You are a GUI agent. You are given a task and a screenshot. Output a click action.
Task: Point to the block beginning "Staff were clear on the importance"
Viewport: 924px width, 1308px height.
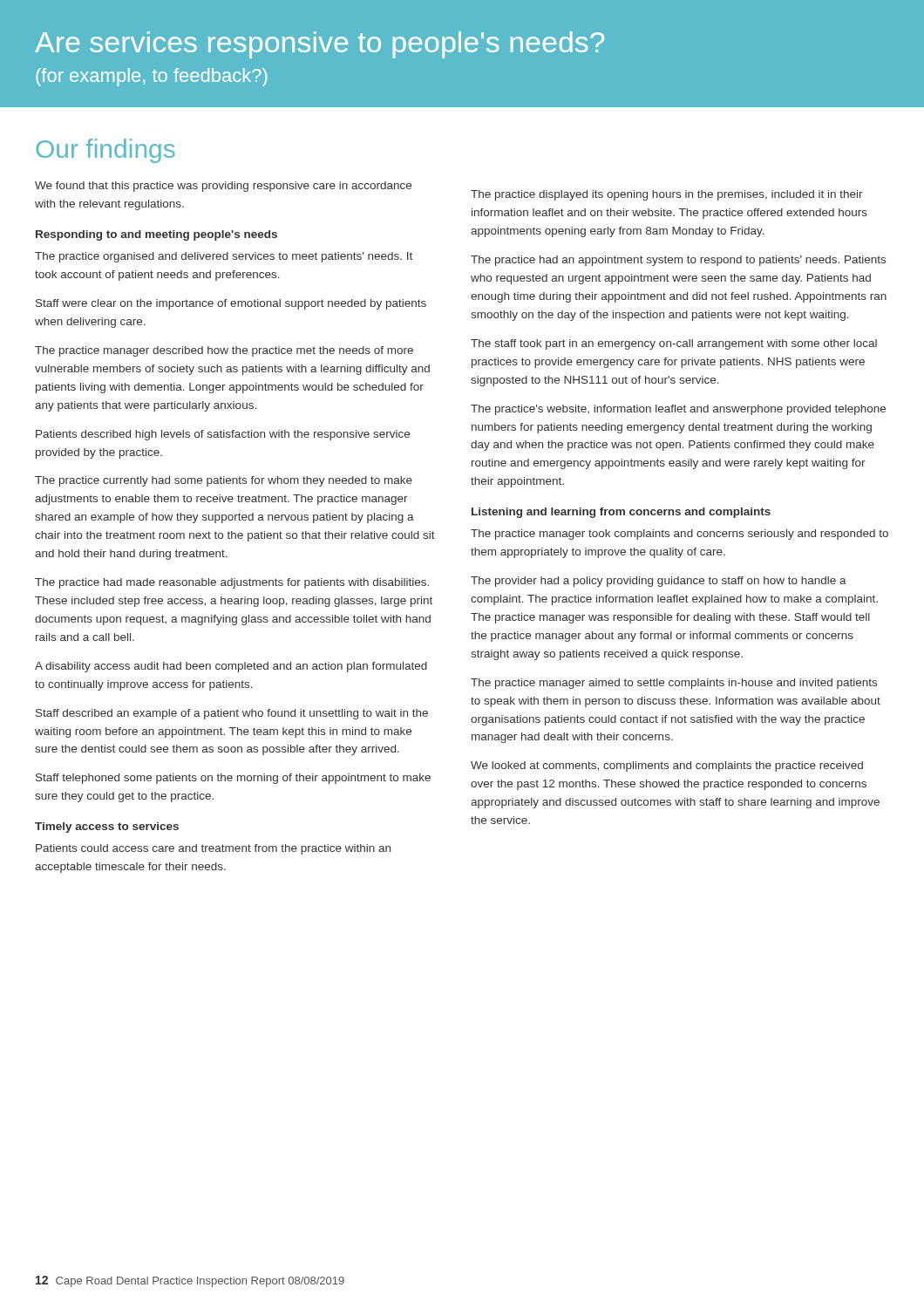pyautogui.click(x=231, y=312)
